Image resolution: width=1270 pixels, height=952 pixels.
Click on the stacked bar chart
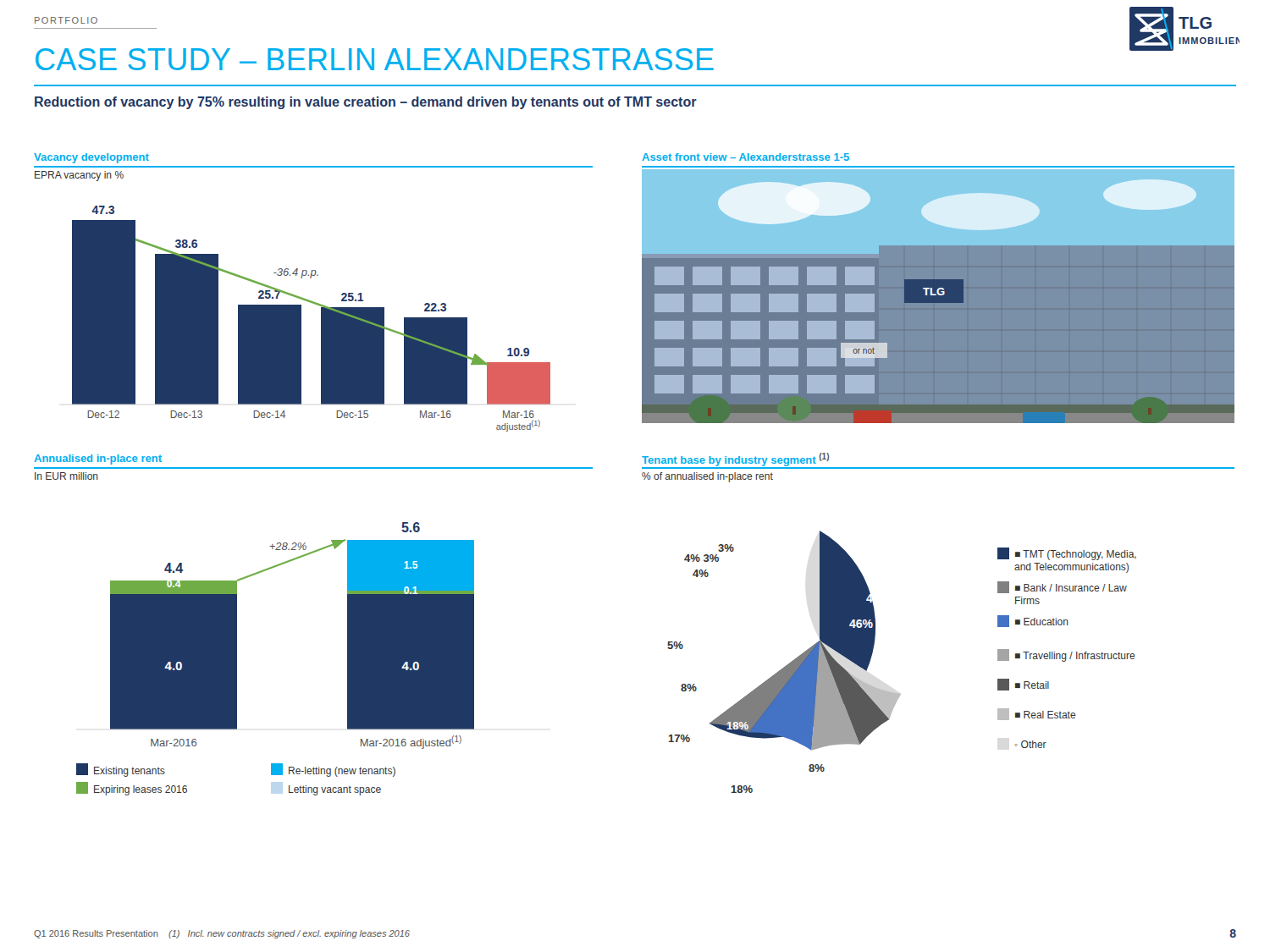(x=318, y=649)
